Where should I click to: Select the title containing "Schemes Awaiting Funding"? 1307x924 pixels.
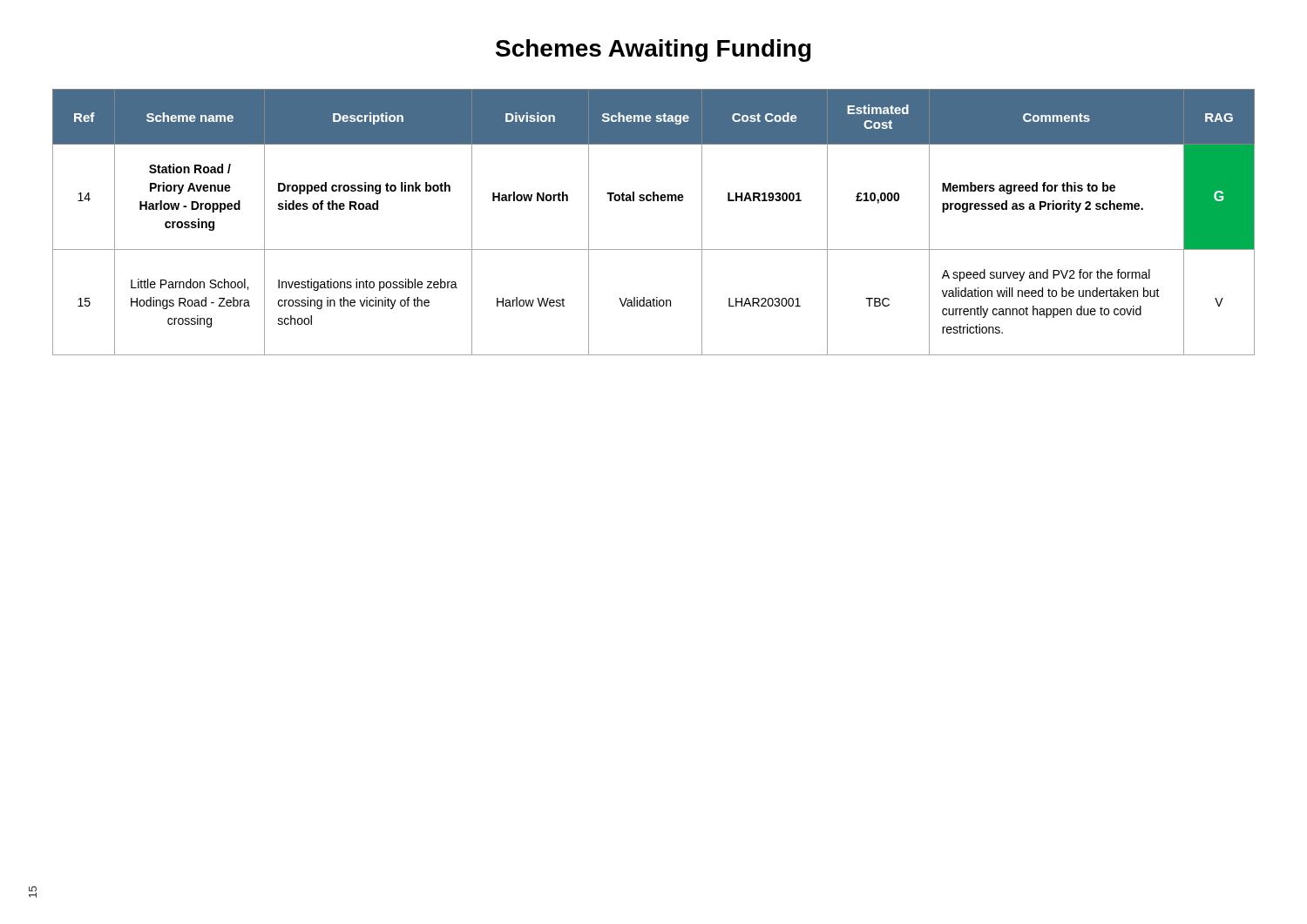(x=653, y=48)
